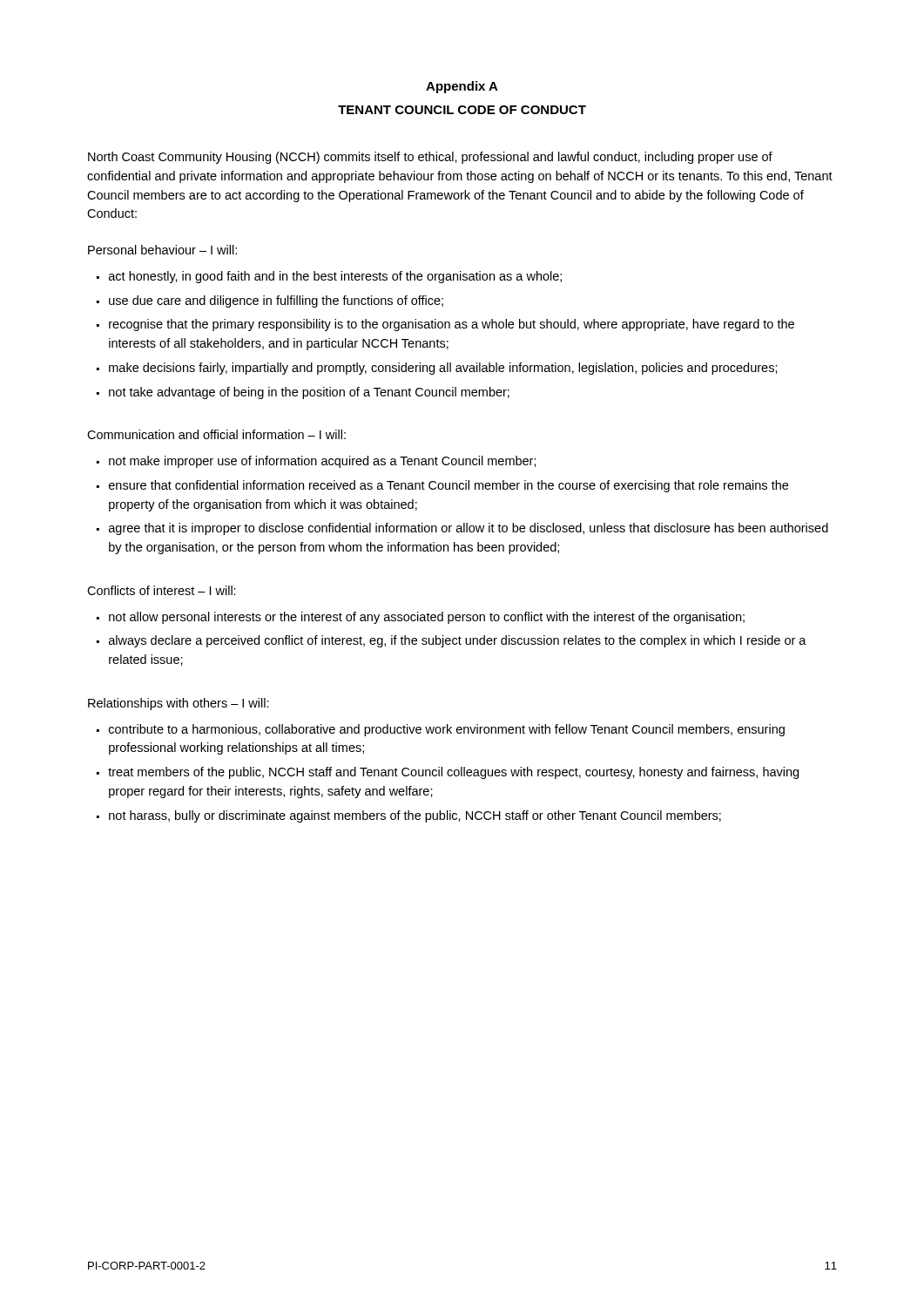Screen dimensions: 1307x924
Task: Click the passage that begins "not harass, bully"
Action: point(415,815)
